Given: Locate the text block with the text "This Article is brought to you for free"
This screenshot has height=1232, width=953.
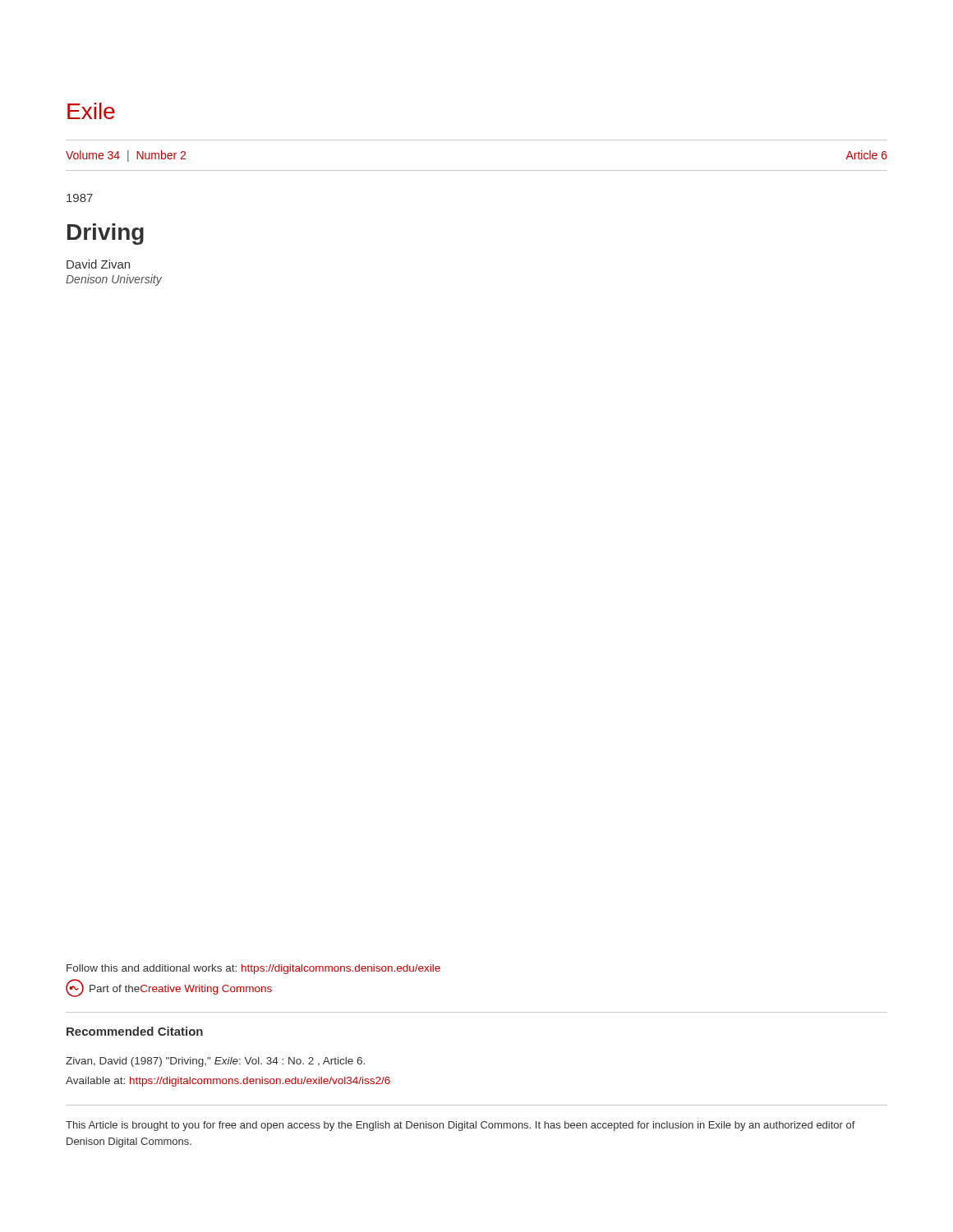Looking at the screenshot, I should pos(460,1133).
